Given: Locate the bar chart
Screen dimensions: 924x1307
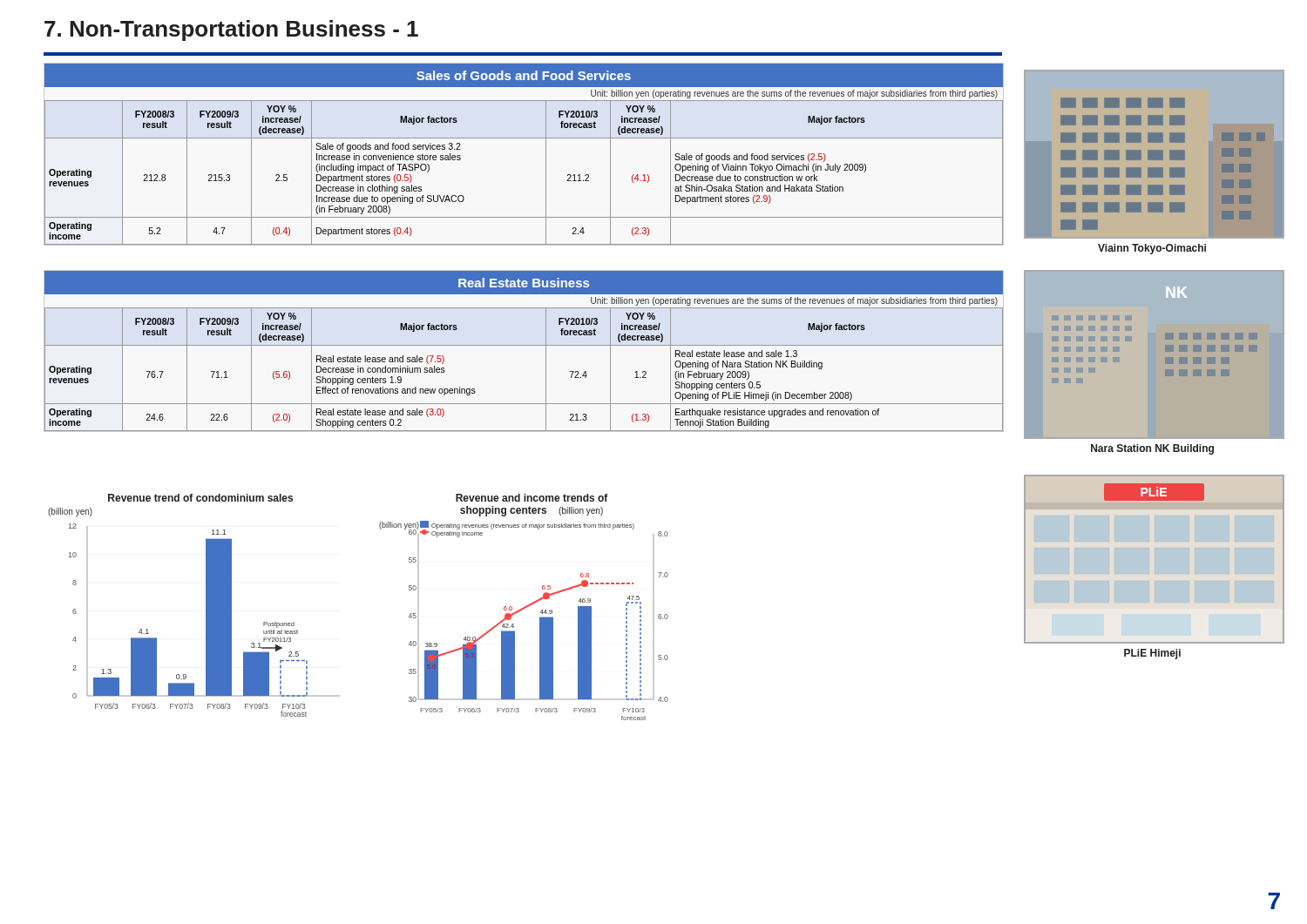Looking at the screenshot, I should point(200,610).
